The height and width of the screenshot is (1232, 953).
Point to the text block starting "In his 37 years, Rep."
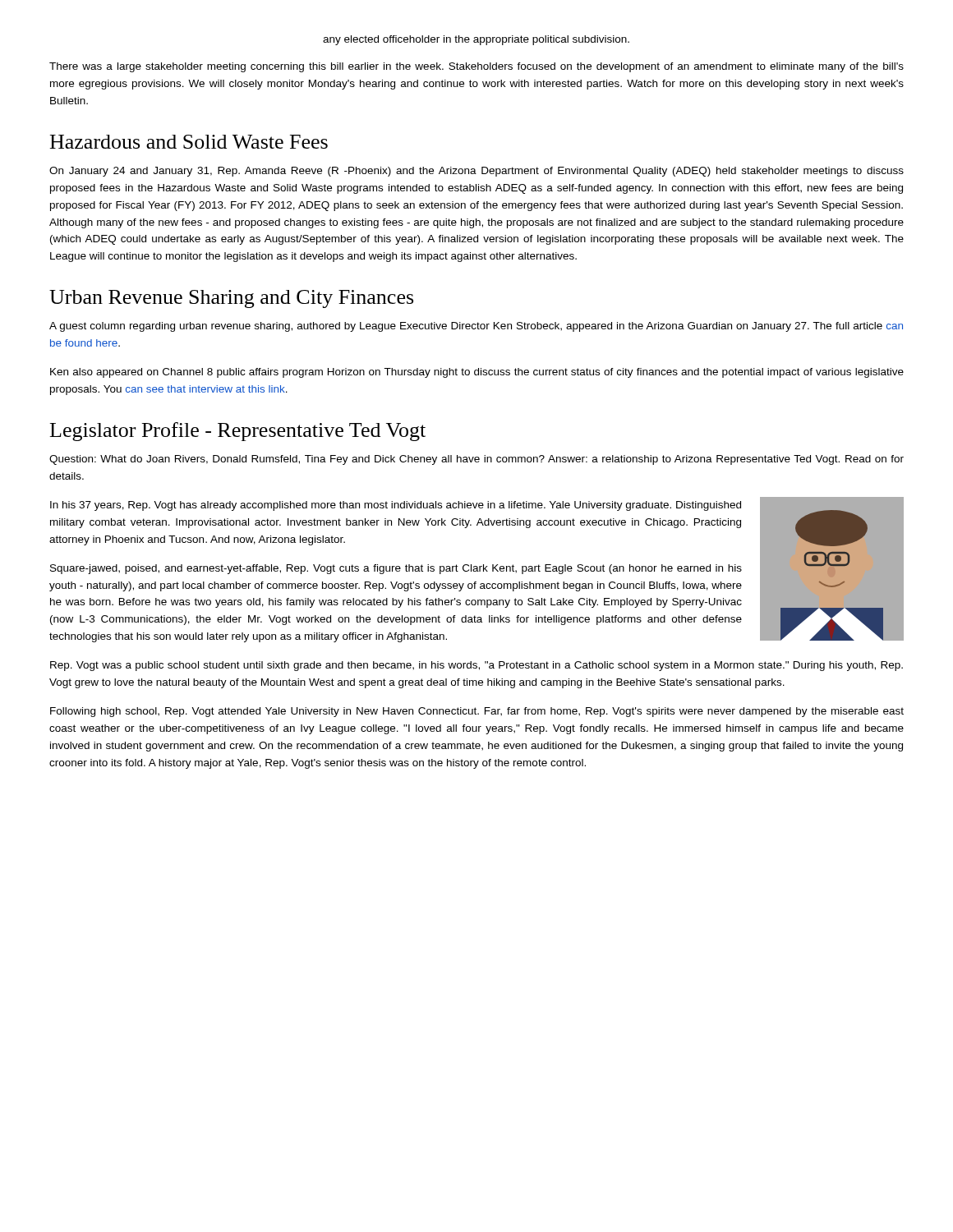396,522
